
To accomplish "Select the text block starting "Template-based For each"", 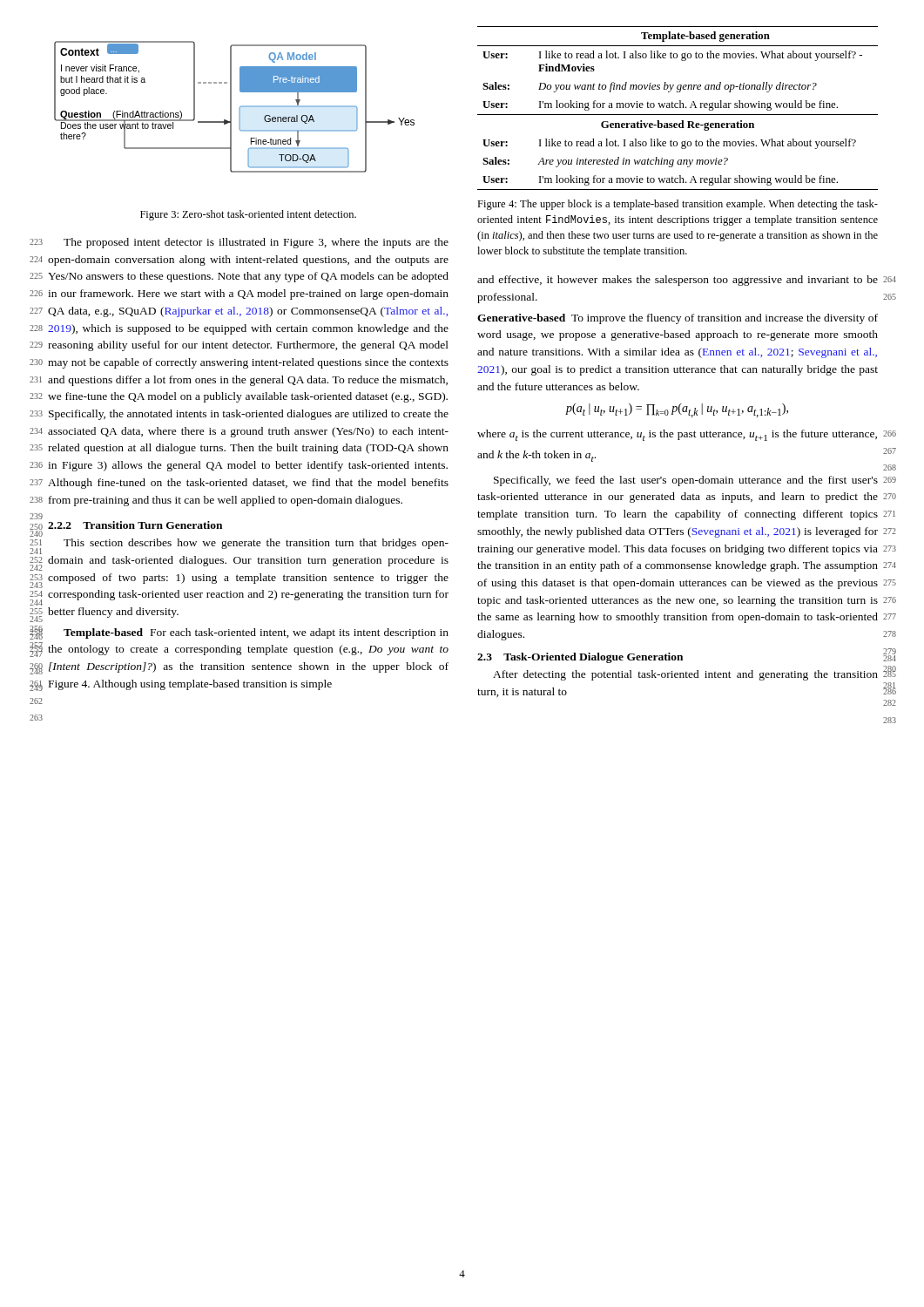I will 248,658.
